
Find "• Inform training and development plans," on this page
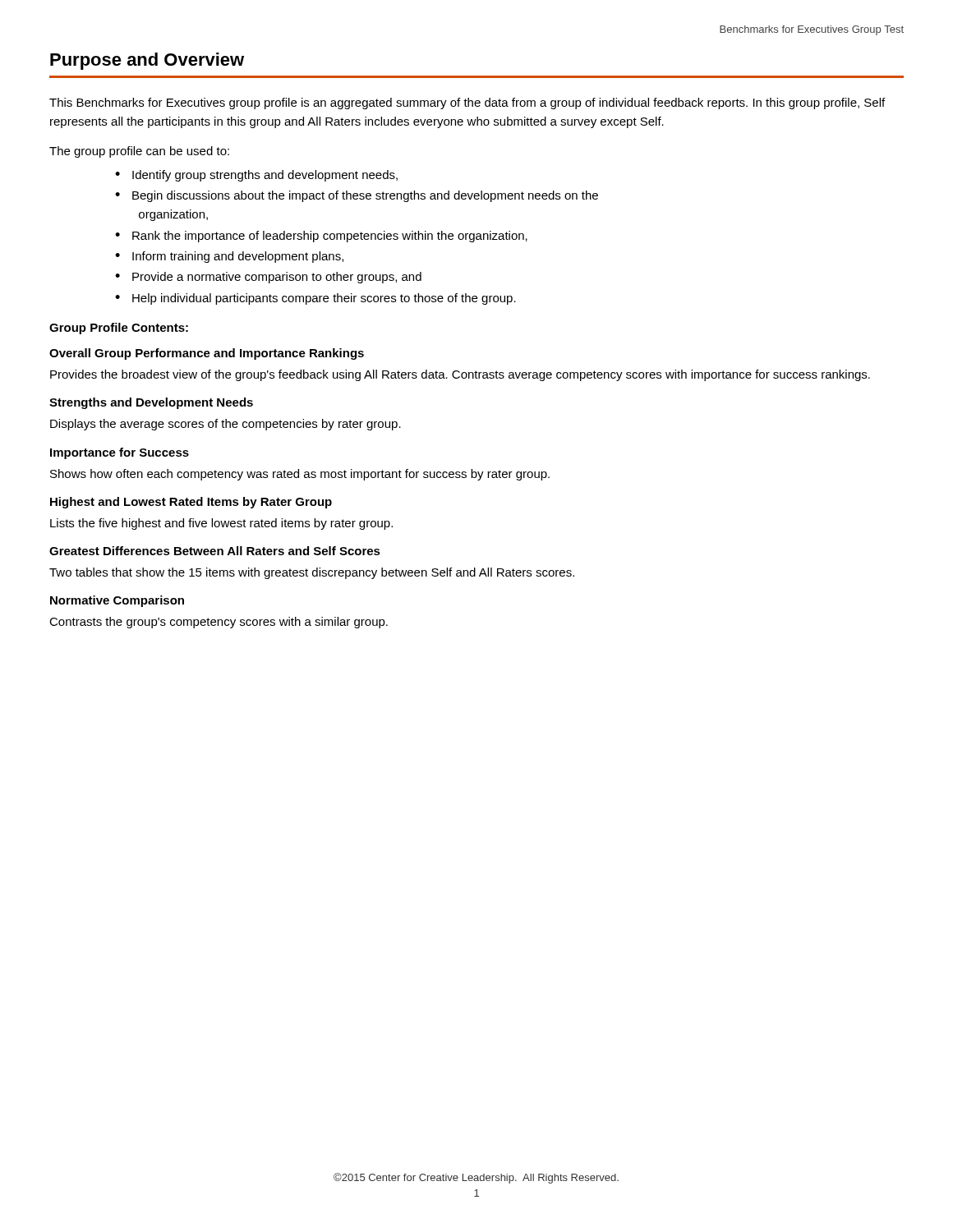click(230, 256)
